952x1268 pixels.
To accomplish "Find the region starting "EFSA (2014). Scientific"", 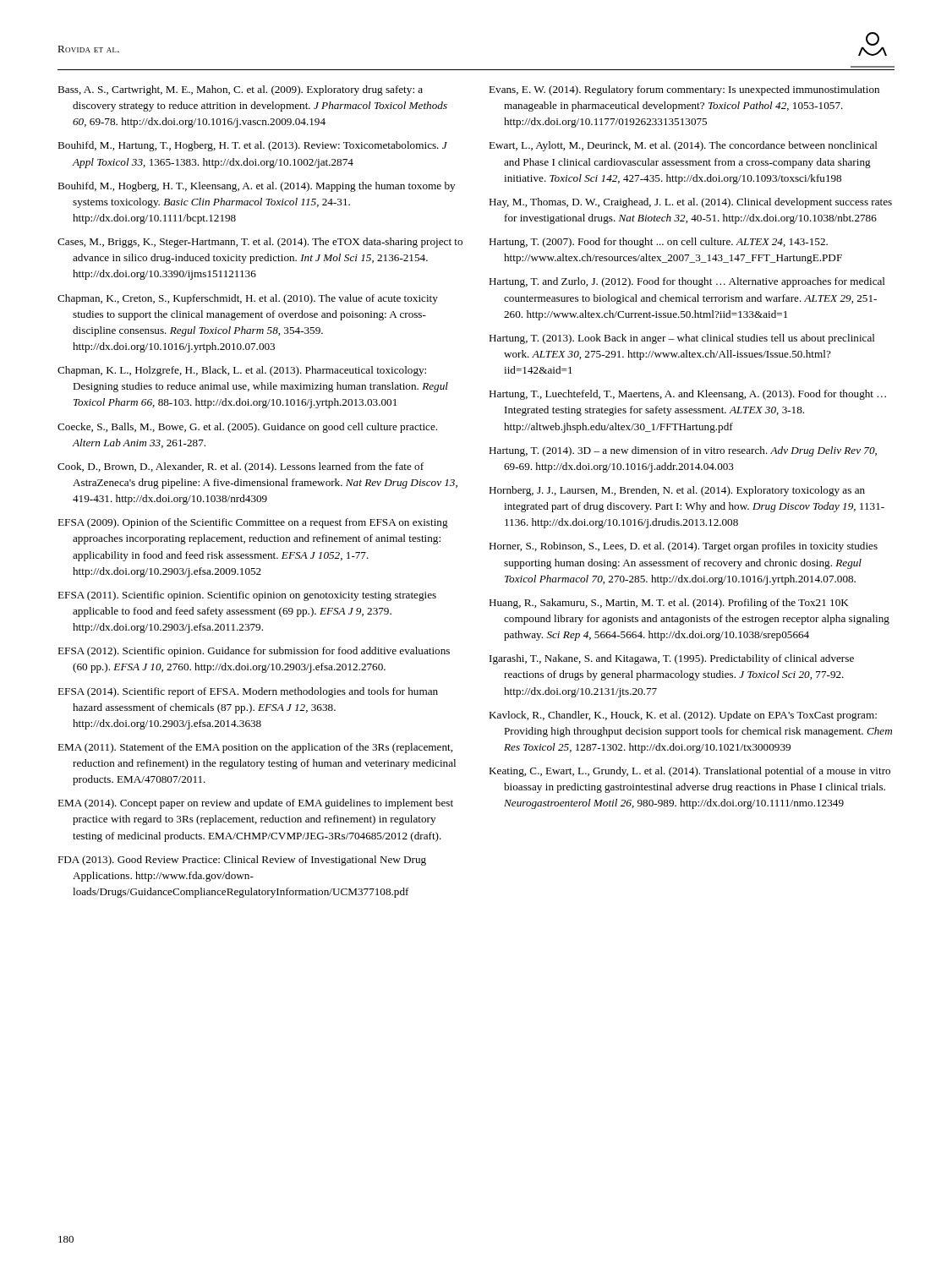I will 248,707.
